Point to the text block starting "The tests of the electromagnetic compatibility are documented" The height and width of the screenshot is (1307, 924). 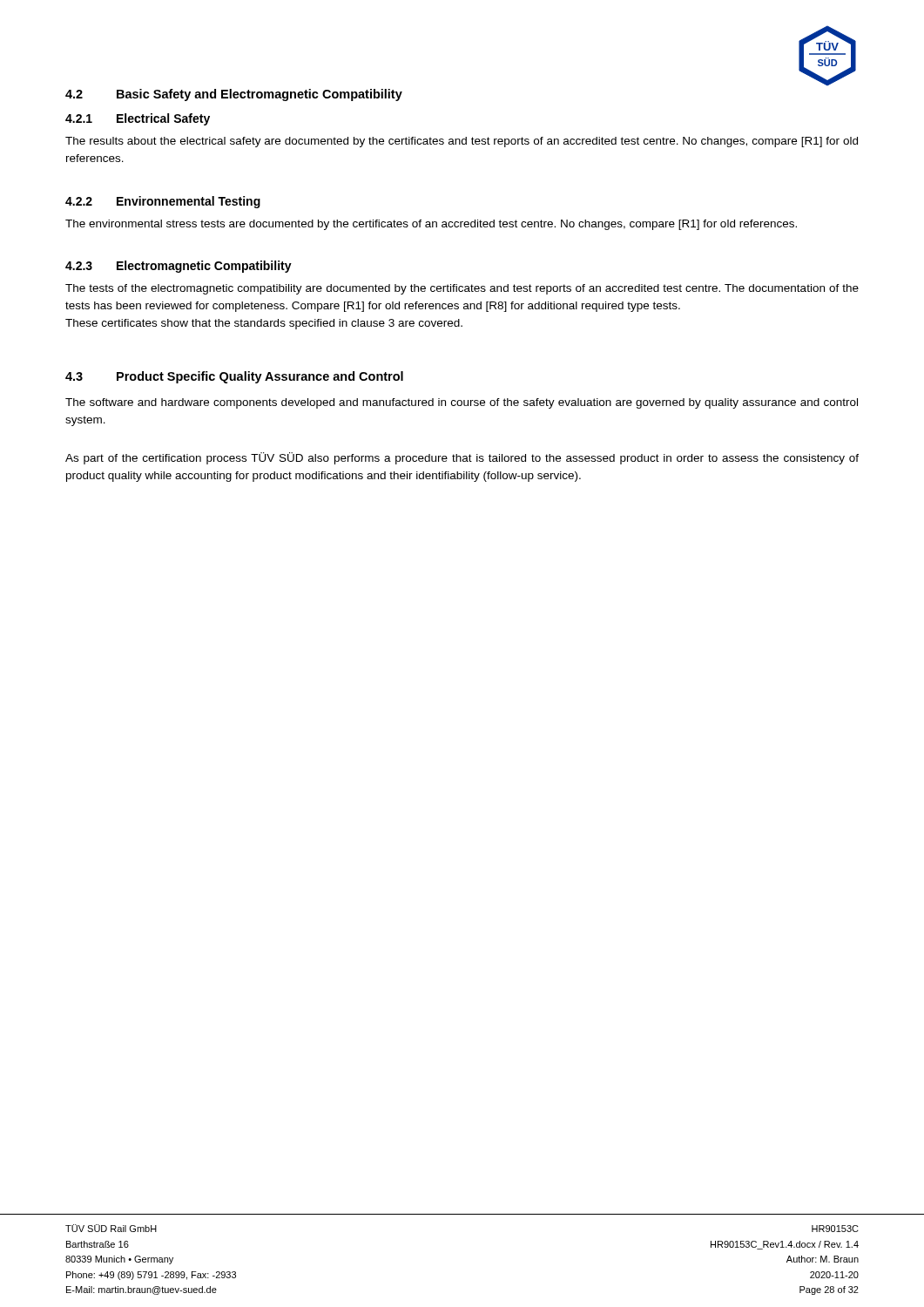(462, 305)
